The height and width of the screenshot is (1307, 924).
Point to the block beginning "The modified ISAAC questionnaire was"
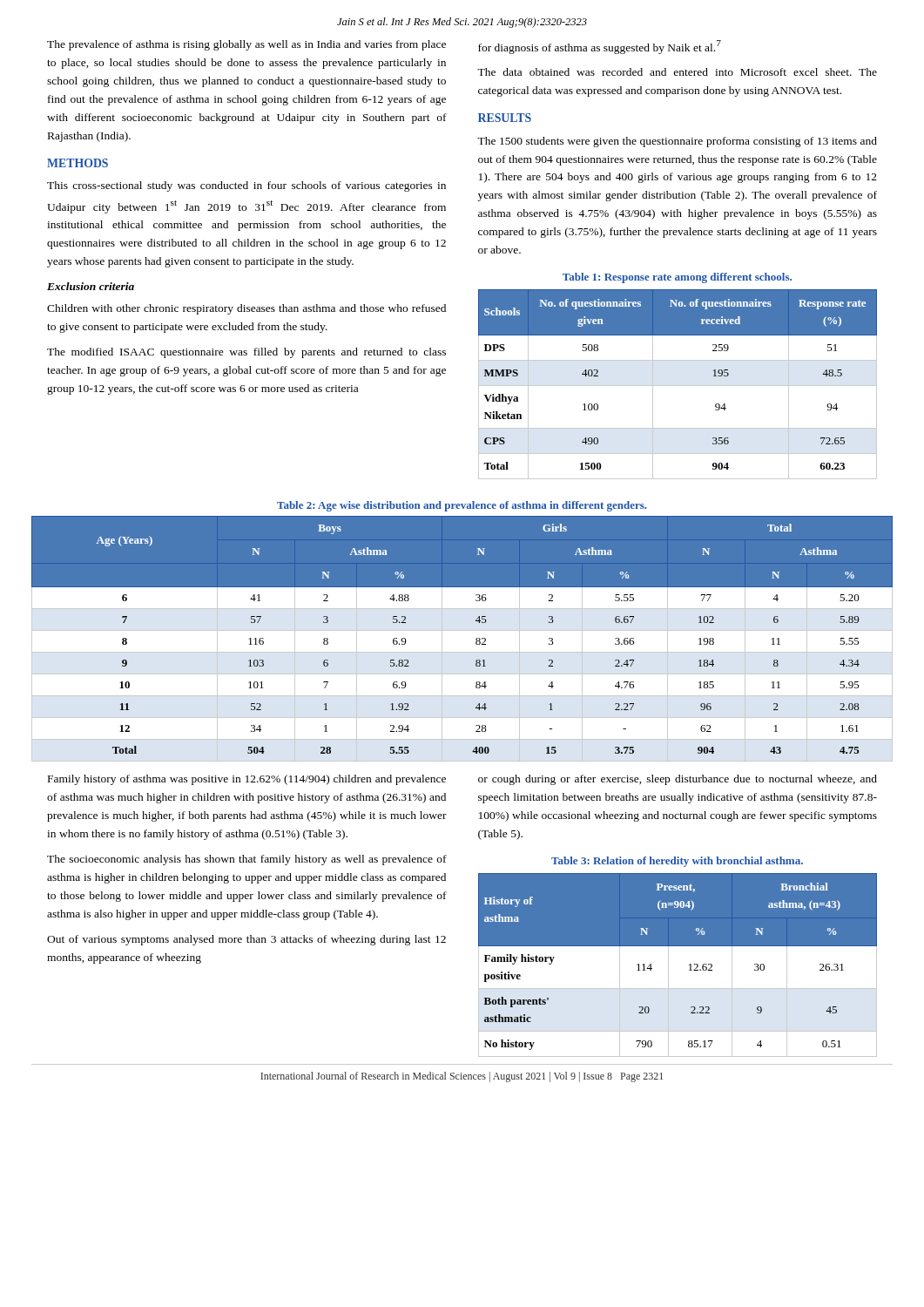click(247, 370)
